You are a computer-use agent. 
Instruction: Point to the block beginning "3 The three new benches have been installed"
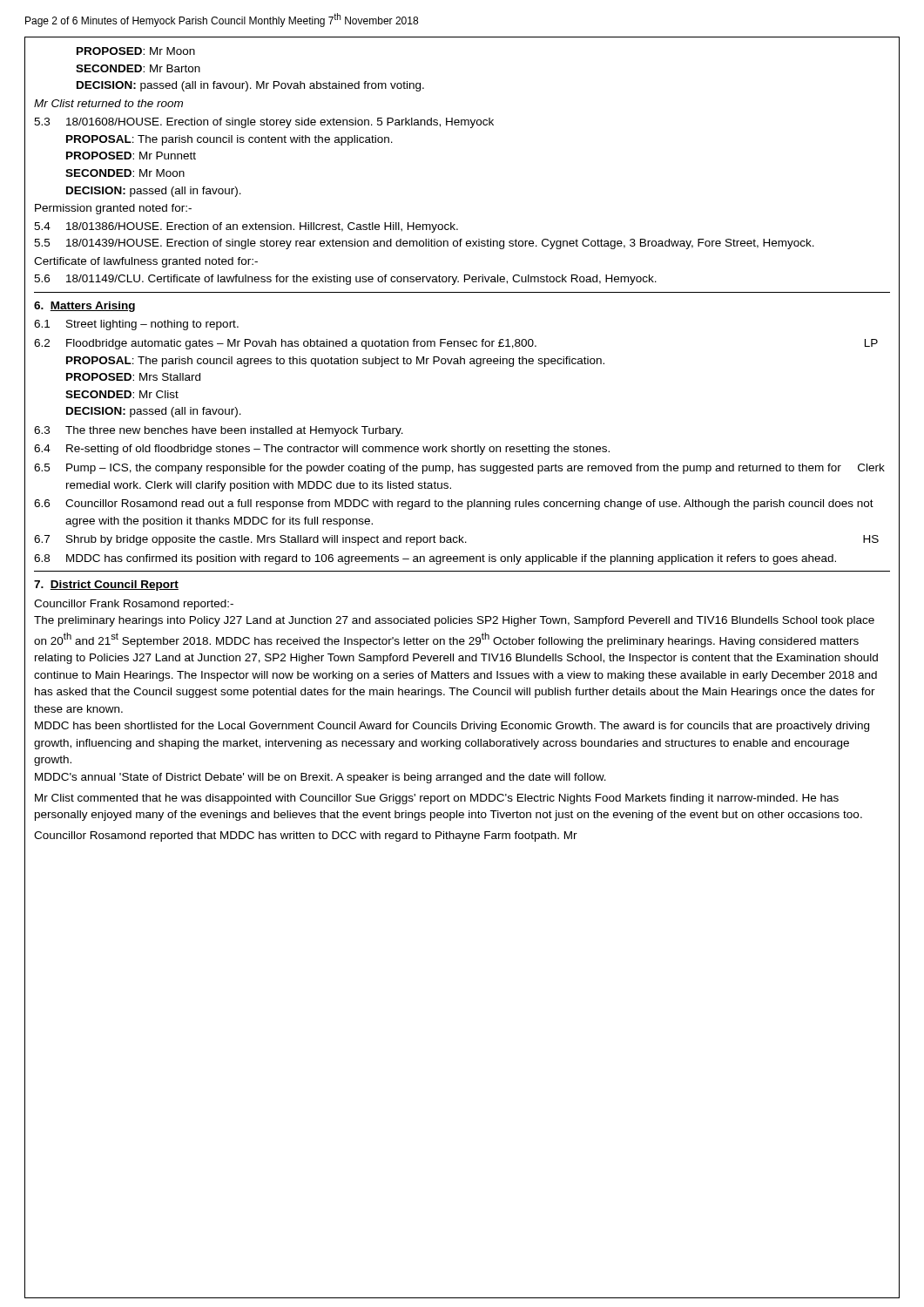pos(219,431)
